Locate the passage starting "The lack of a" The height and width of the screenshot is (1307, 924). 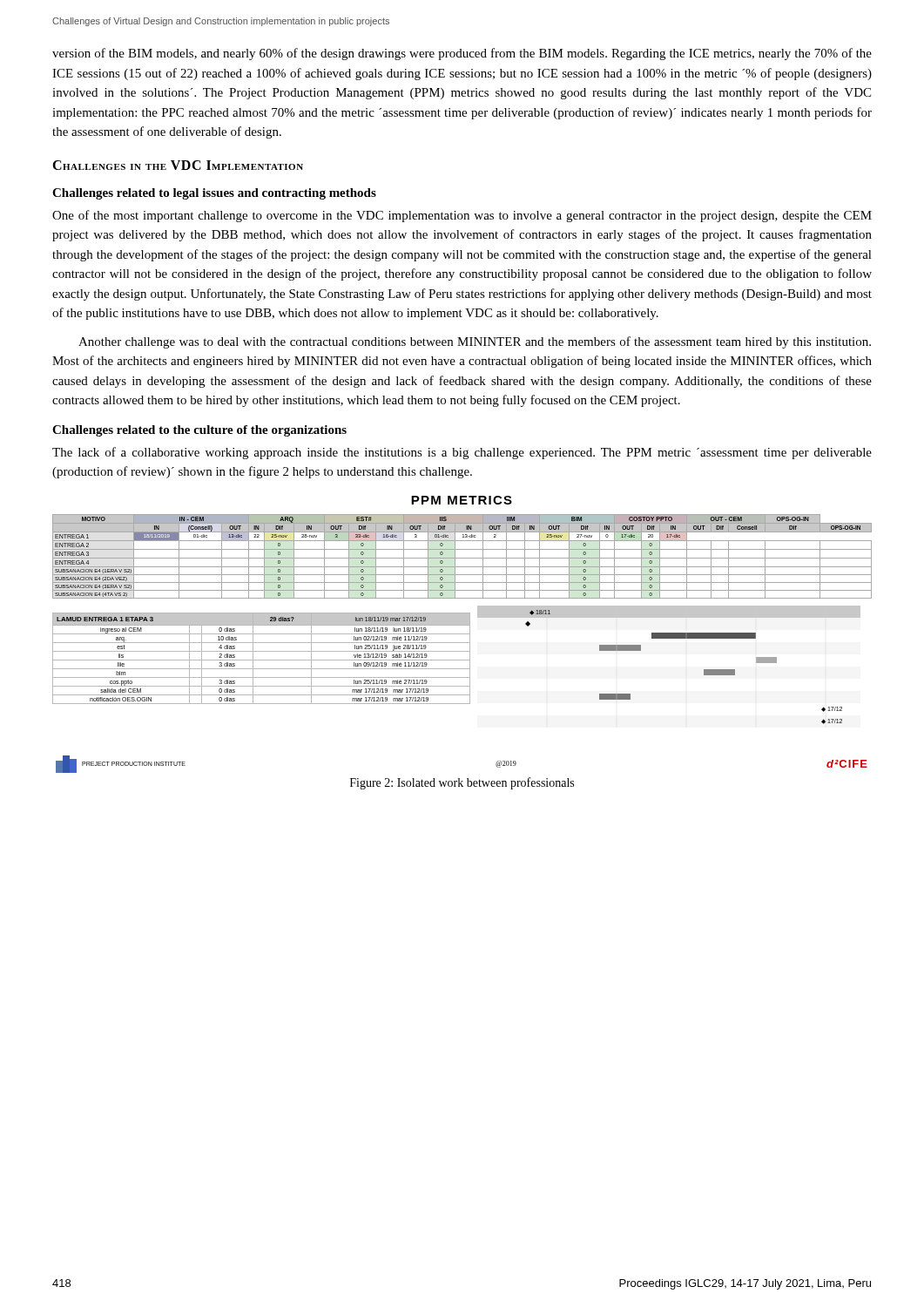pyautogui.click(x=462, y=462)
